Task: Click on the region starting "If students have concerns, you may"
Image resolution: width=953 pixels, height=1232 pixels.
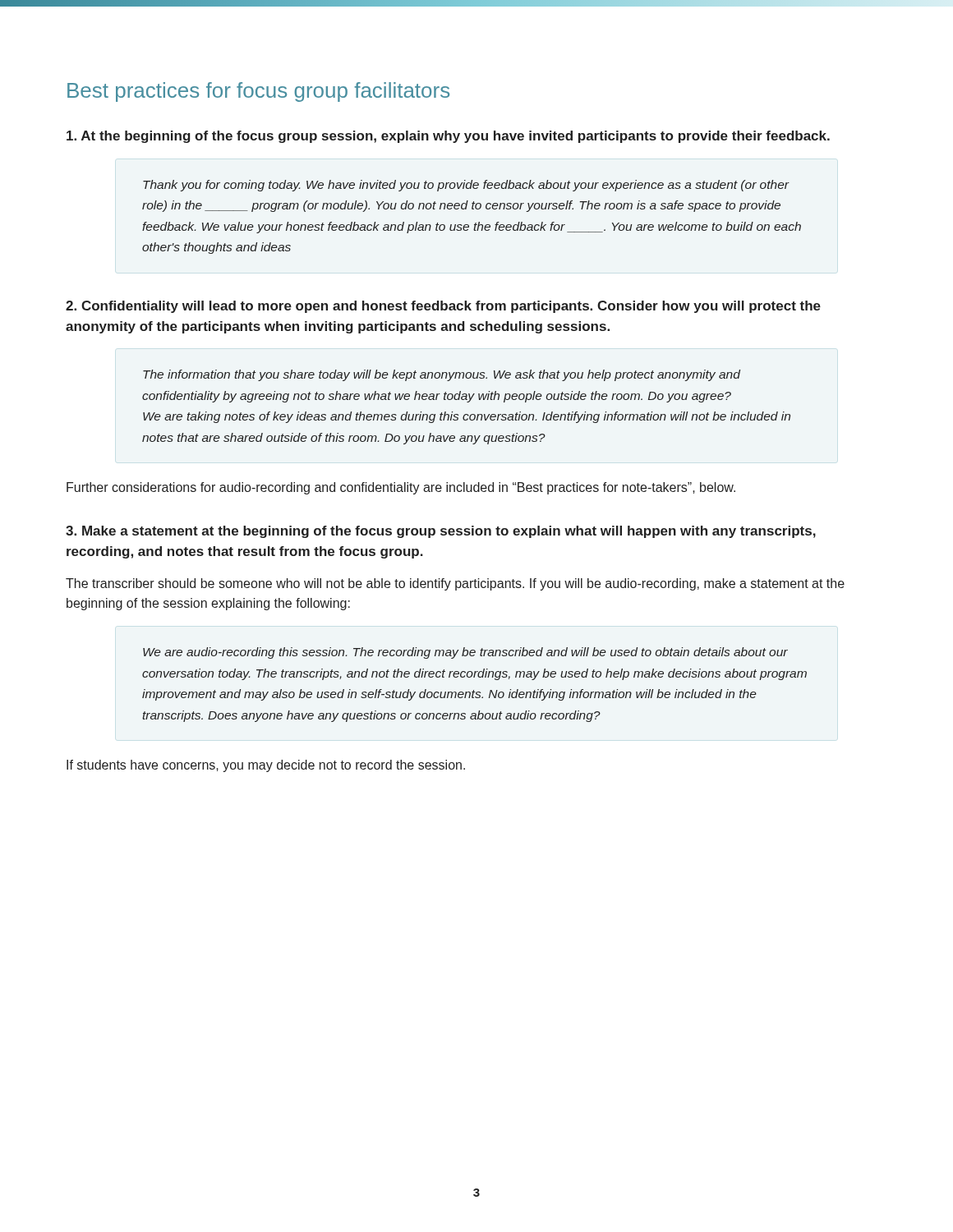Action: [x=266, y=765]
